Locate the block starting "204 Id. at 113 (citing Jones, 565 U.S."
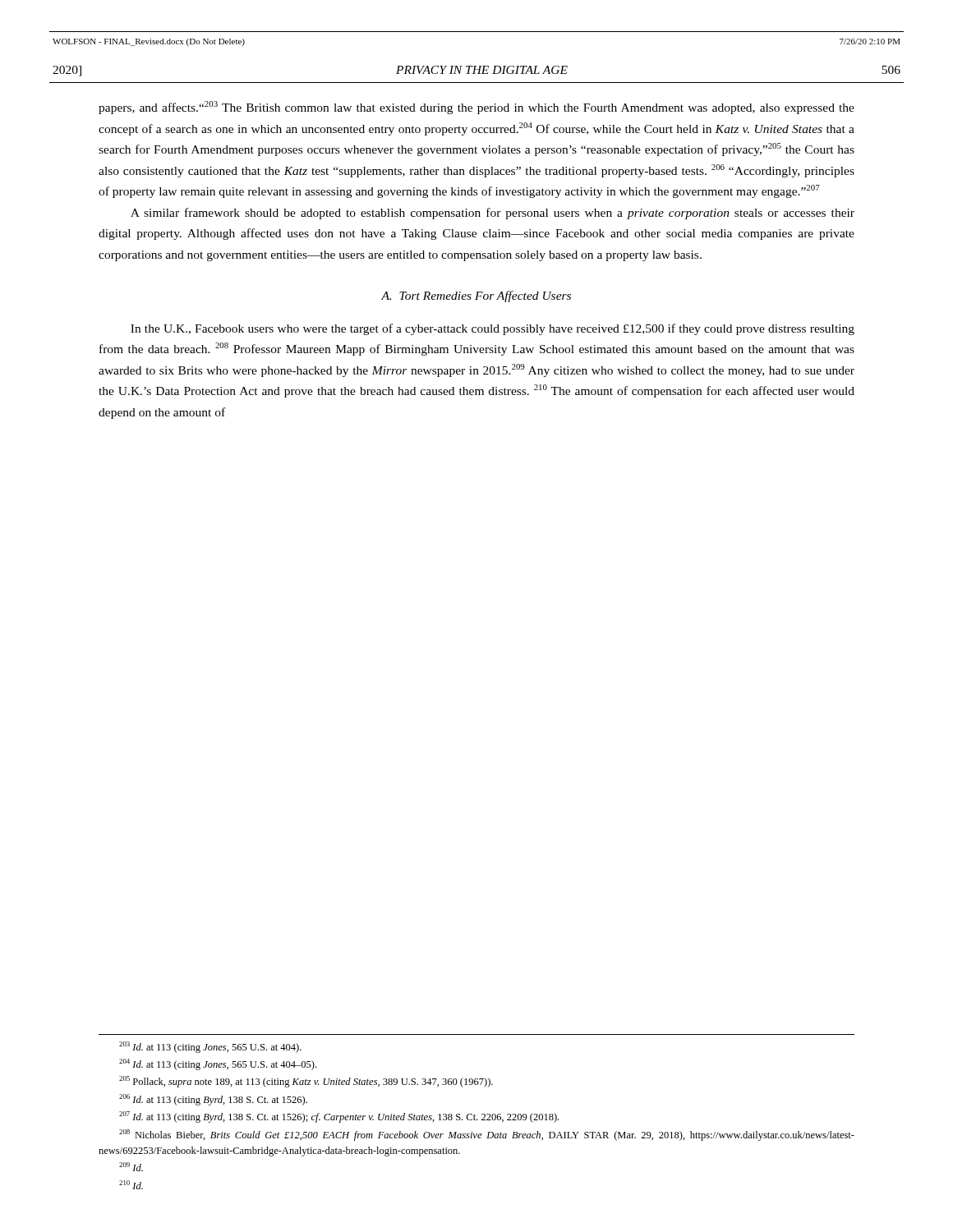This screenshot has width=953, height=1232. click(x=218, y=1064)
